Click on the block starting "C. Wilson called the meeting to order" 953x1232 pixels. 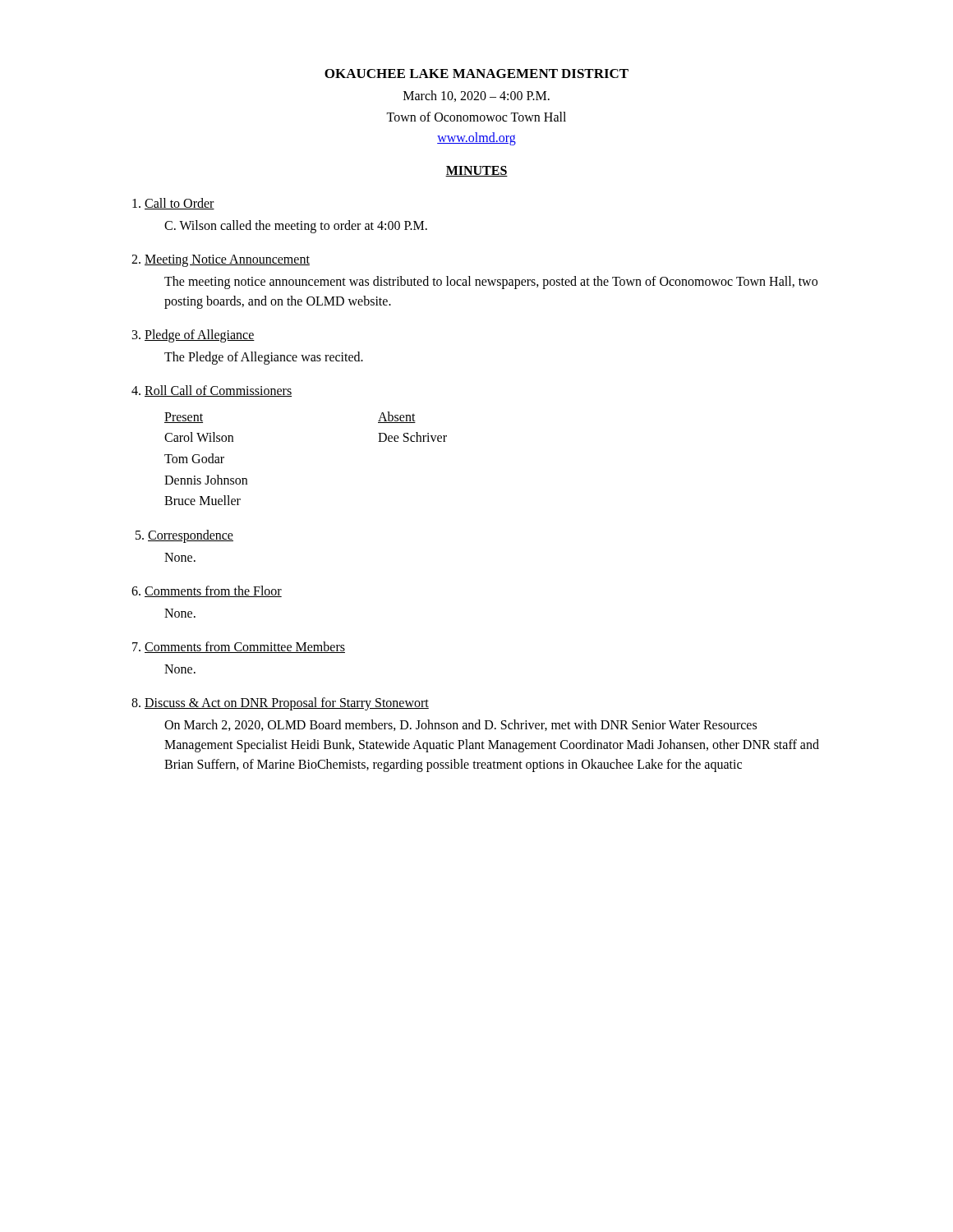pyautogui.click(x=296, y=225)
